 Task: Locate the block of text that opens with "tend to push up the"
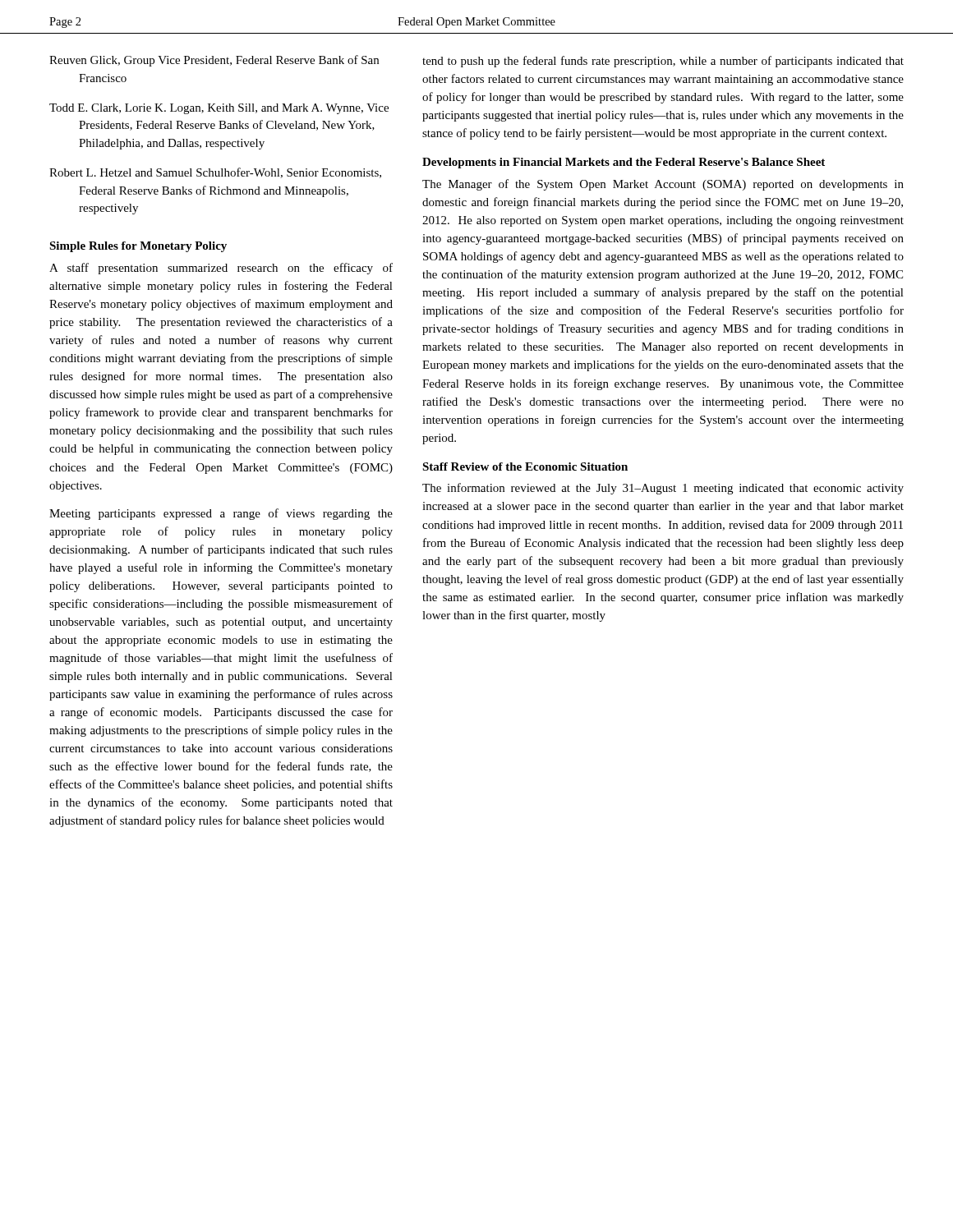[663, 97]
